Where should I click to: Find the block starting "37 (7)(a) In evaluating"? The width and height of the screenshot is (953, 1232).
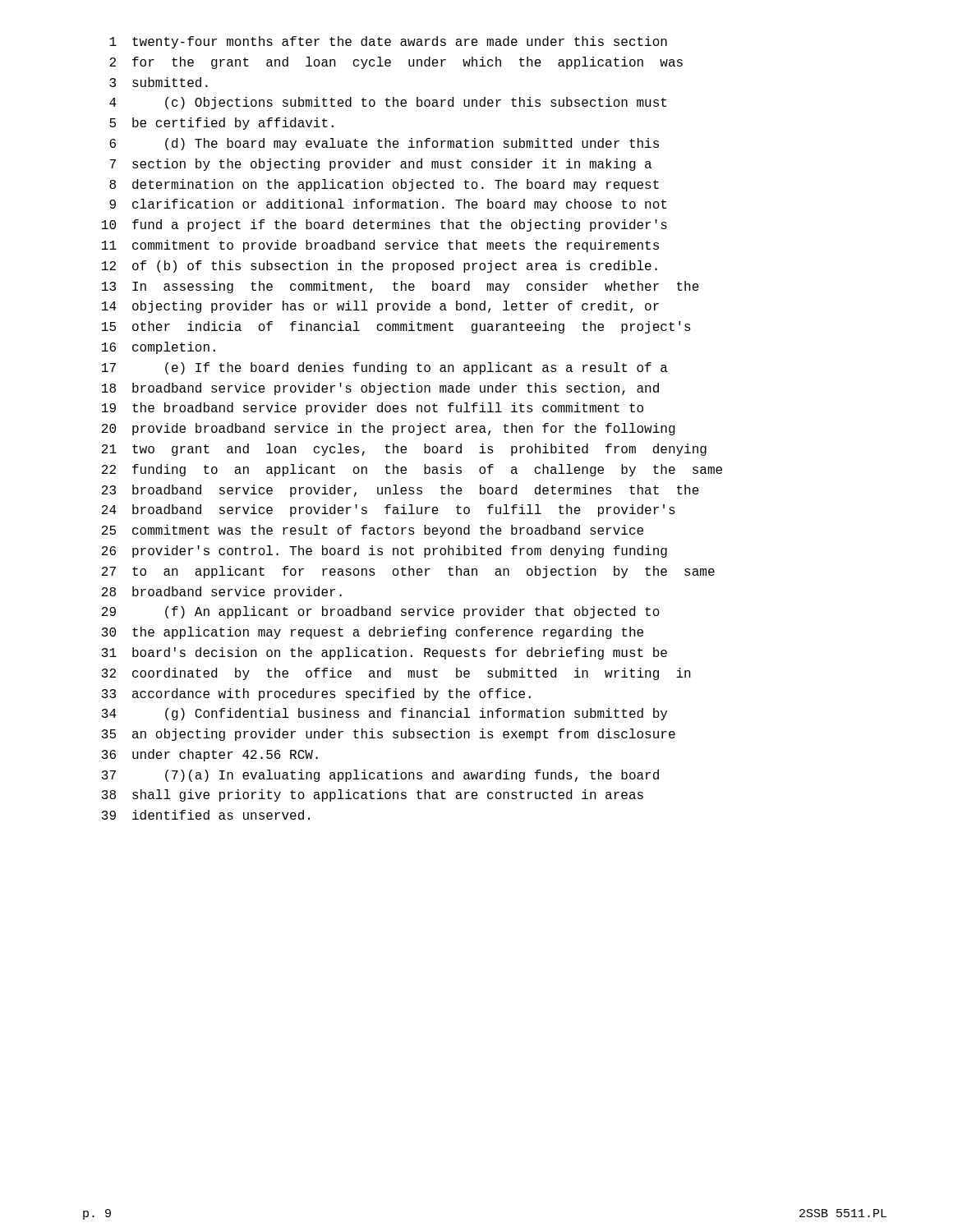485,776
